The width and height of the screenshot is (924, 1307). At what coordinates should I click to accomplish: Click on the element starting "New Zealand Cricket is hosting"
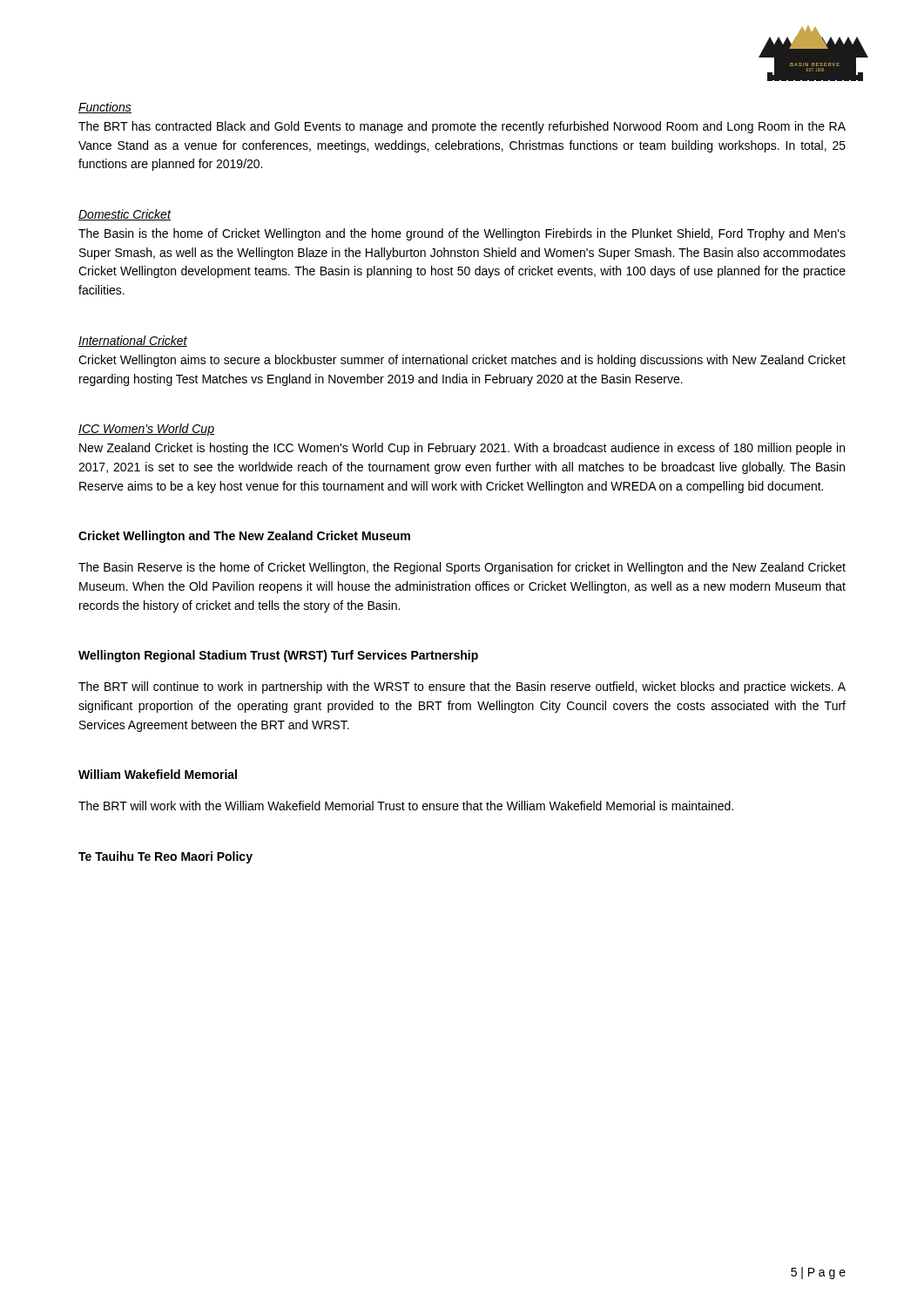click(462, 467)
